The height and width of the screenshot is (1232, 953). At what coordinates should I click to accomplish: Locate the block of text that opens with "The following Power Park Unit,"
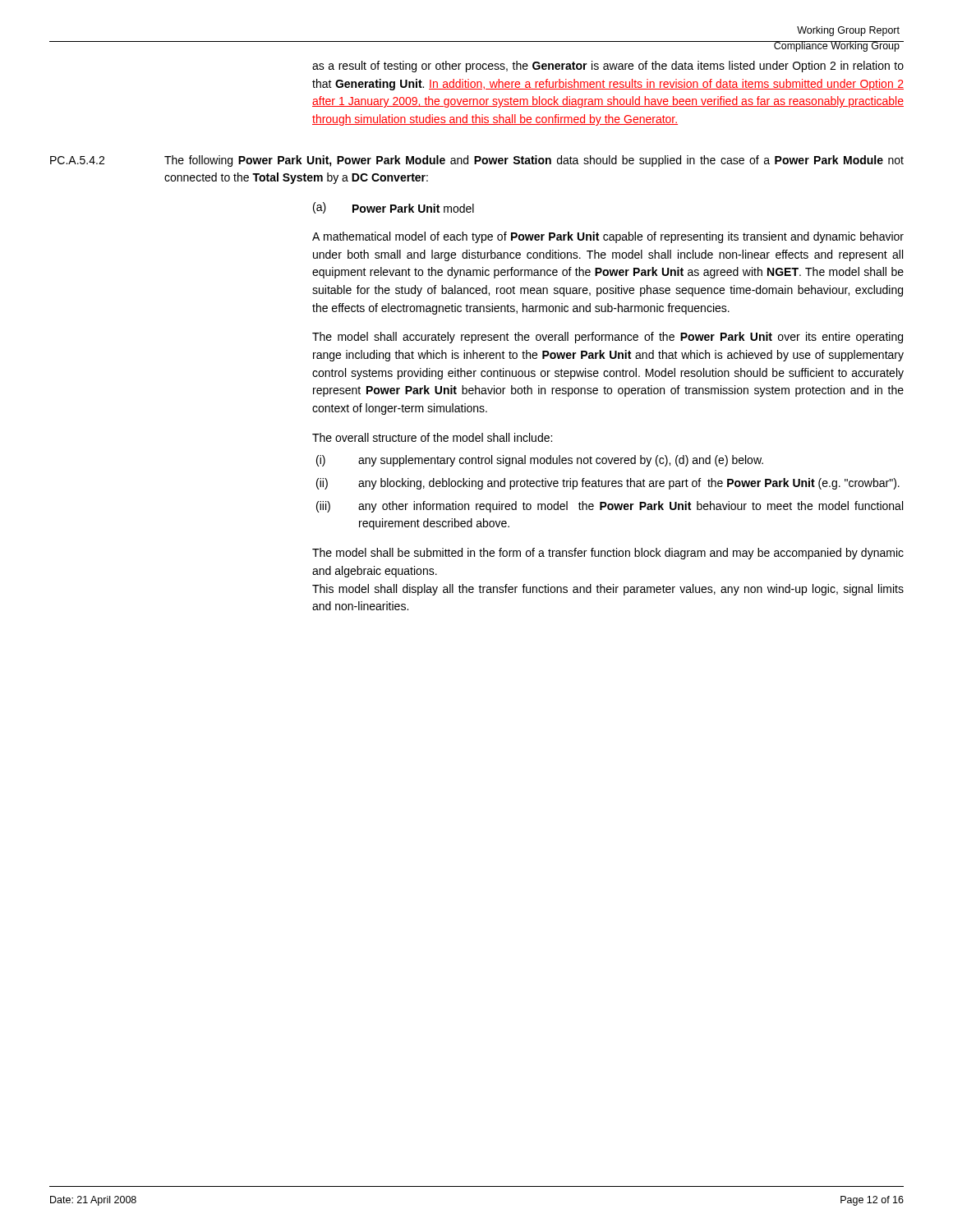pos(534,169)
